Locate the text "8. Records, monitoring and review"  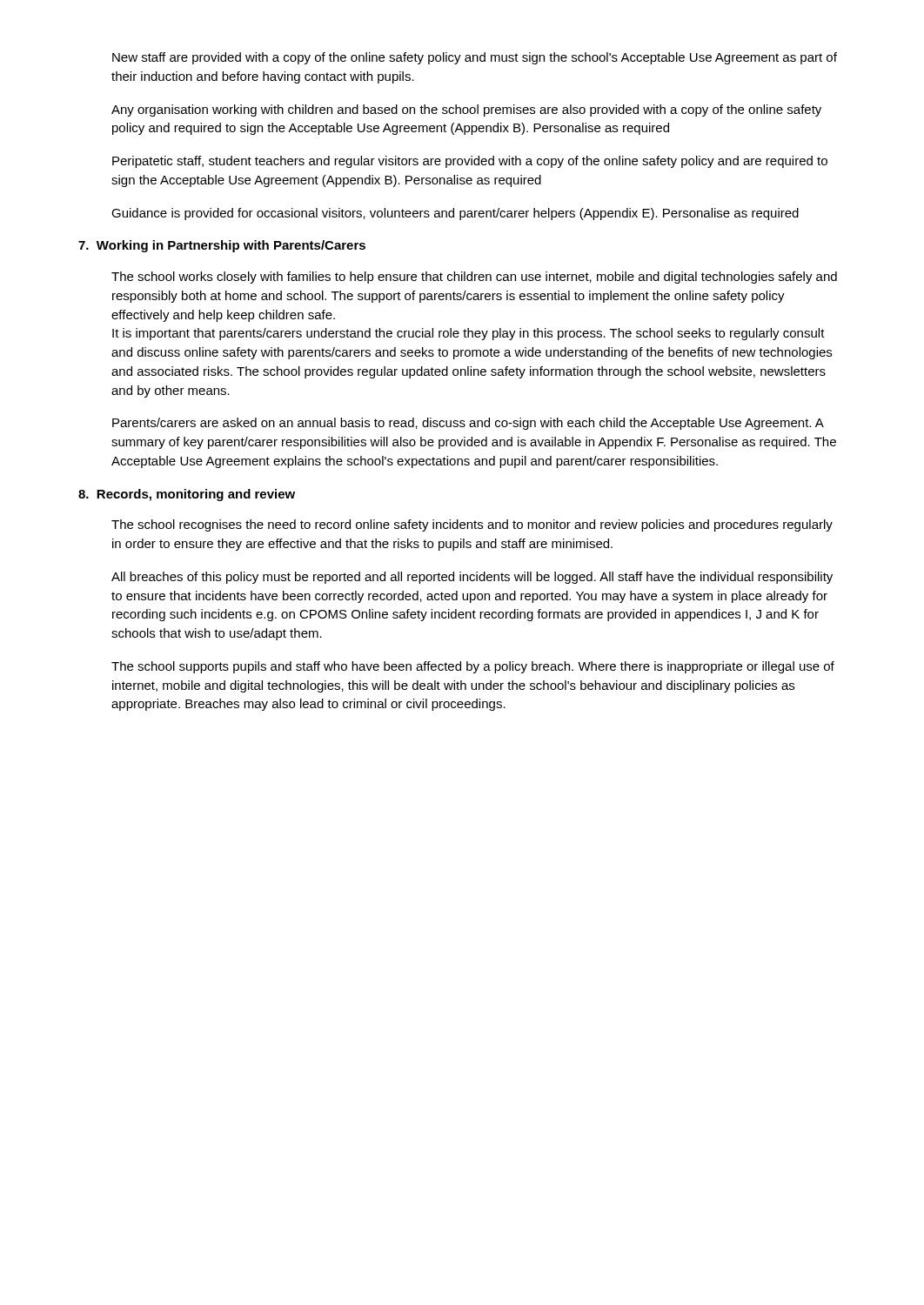[x=187, y=493]
